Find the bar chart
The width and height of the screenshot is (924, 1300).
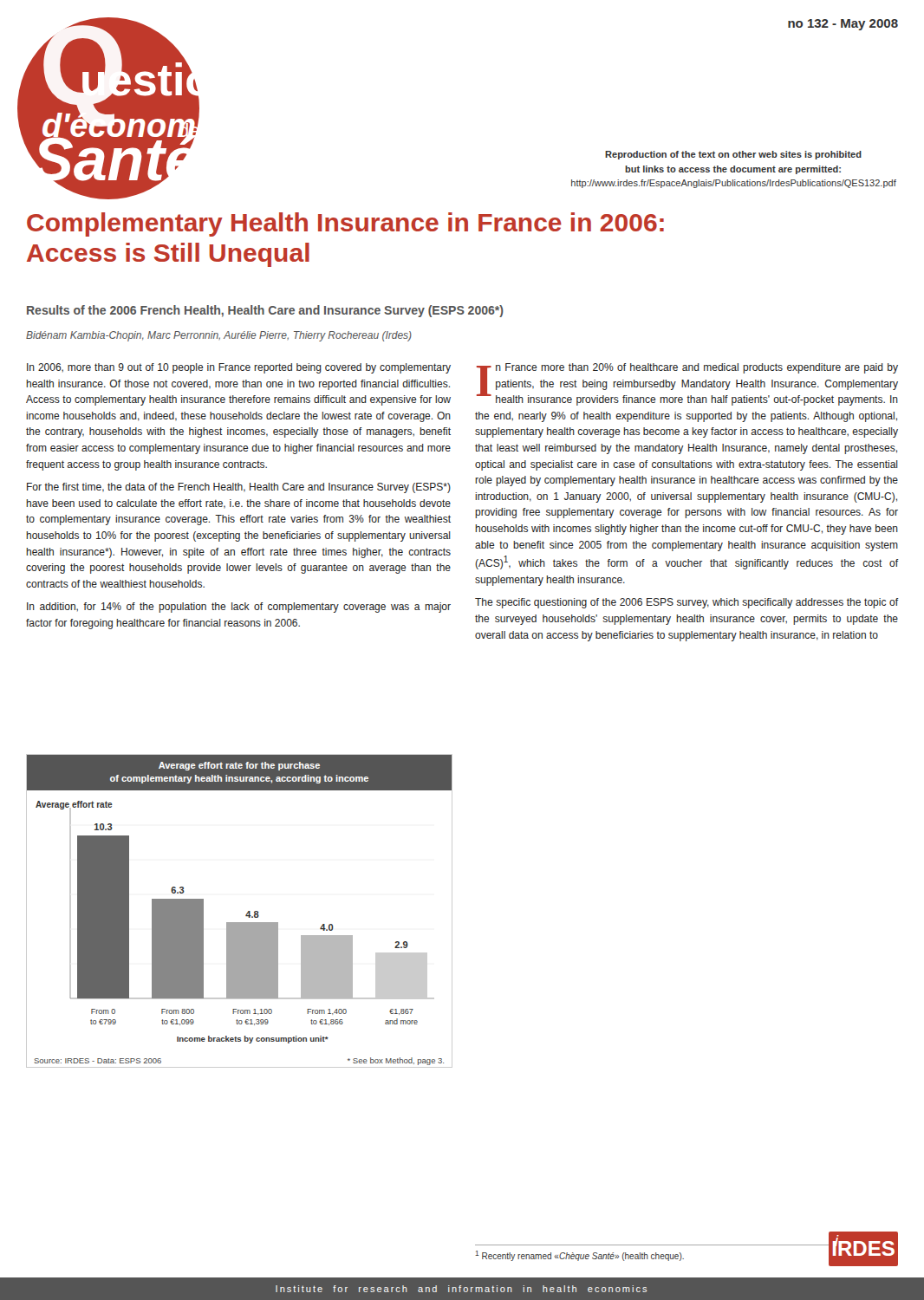(239, 911)
